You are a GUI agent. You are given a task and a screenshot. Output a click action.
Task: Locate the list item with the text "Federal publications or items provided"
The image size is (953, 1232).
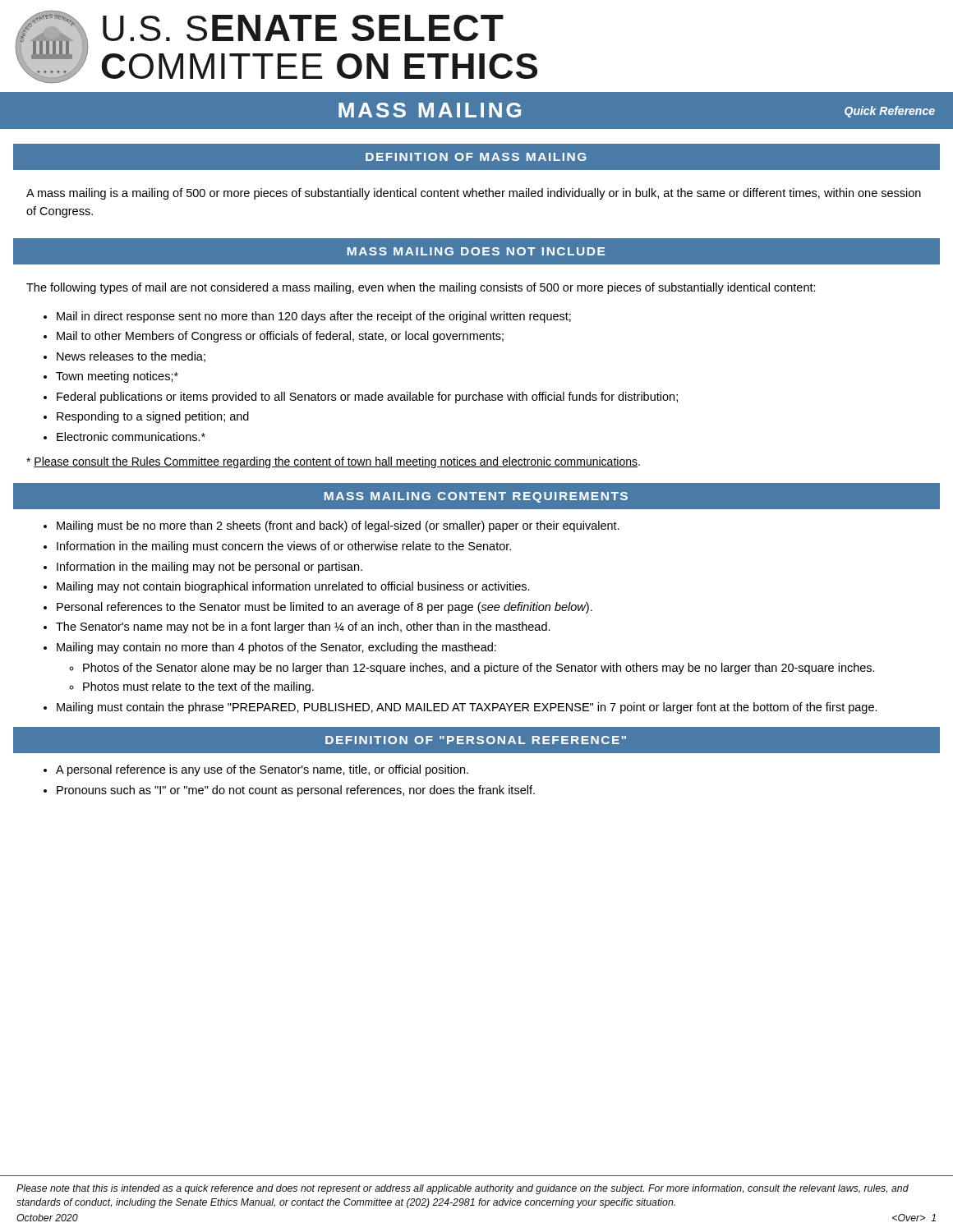tap(367, 397)
